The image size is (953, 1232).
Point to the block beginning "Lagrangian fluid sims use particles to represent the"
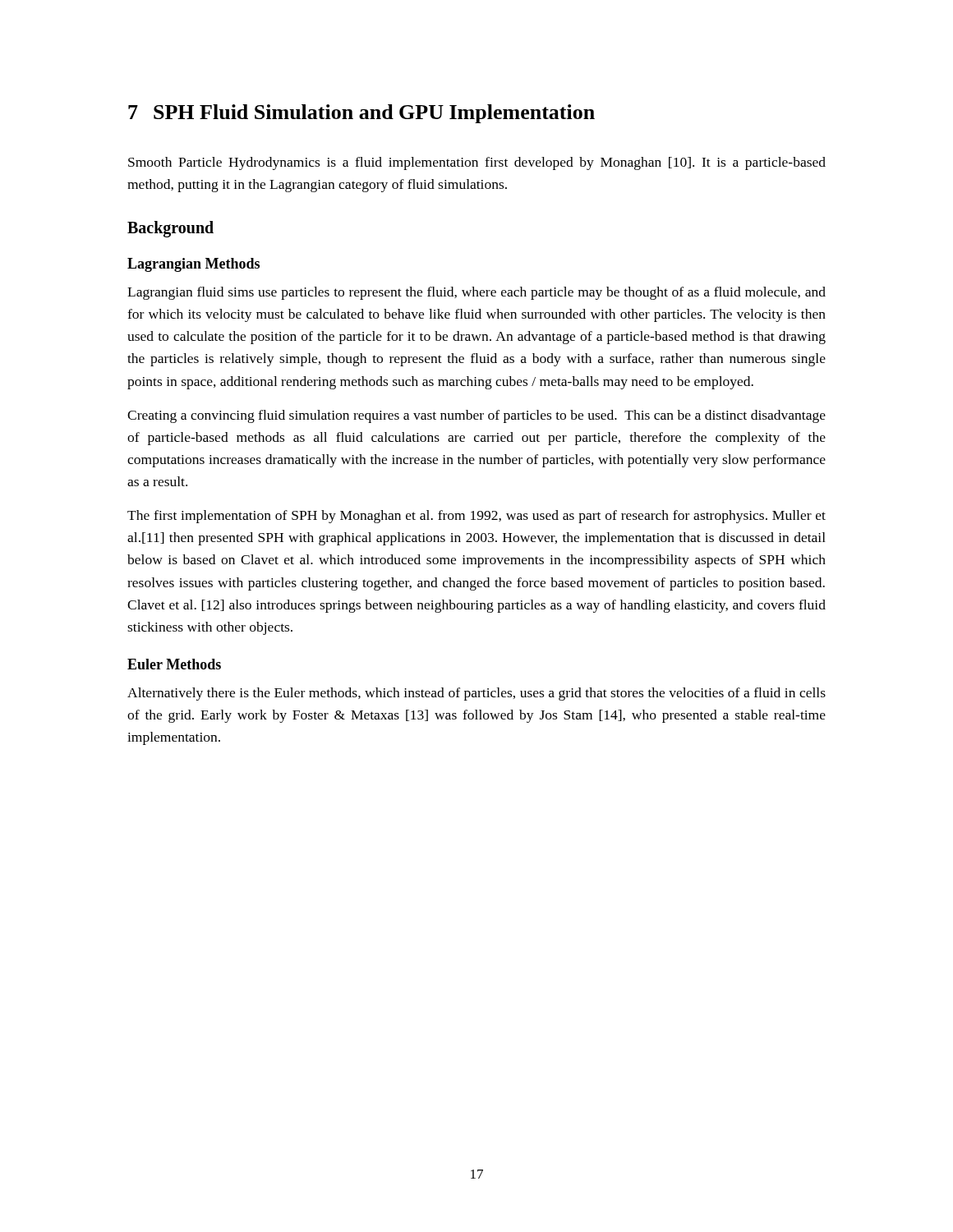tap(476, 337)
